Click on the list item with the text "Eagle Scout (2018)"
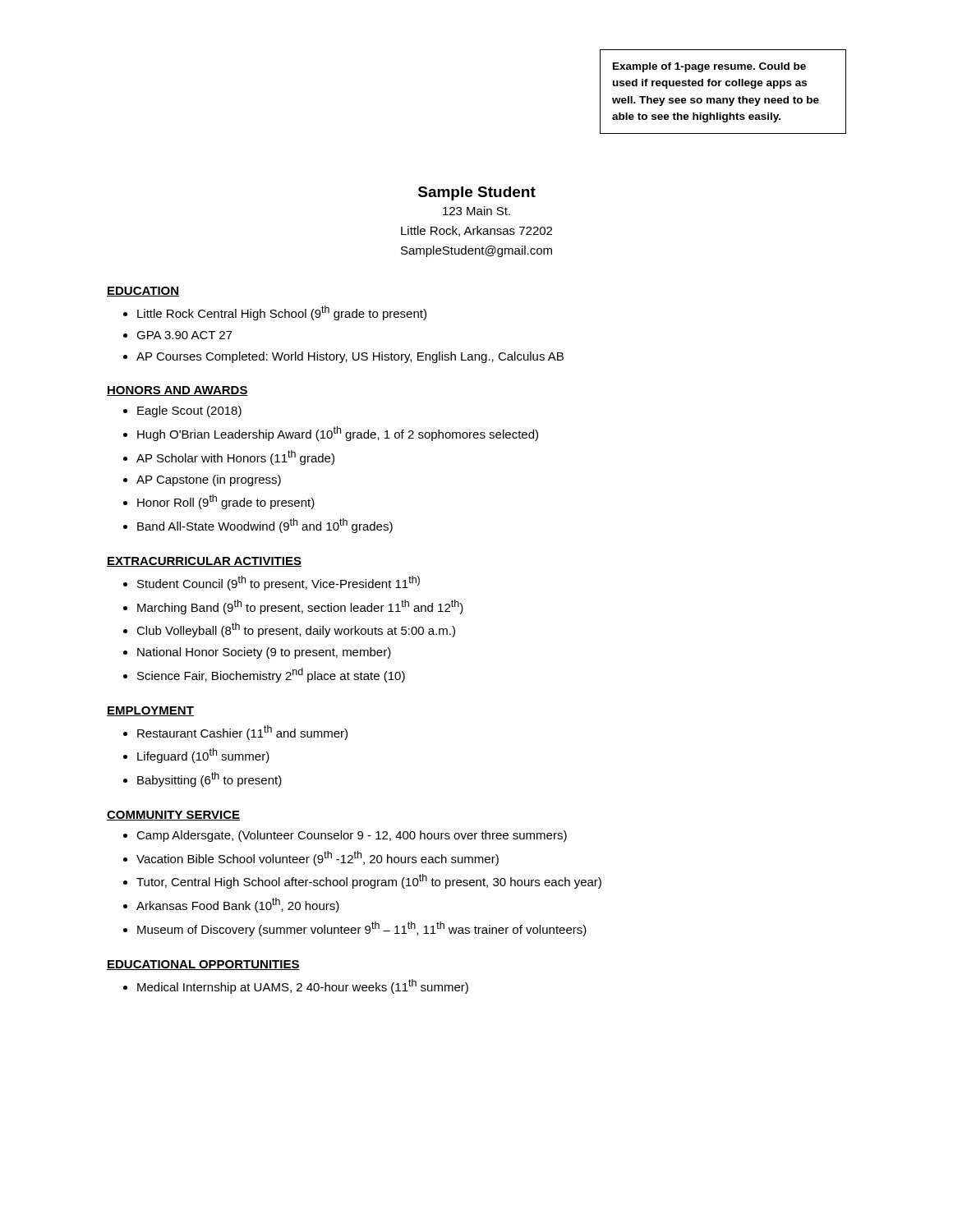Image resolution: width=953 pixels, height=1232 pixels. click(189, 410)
